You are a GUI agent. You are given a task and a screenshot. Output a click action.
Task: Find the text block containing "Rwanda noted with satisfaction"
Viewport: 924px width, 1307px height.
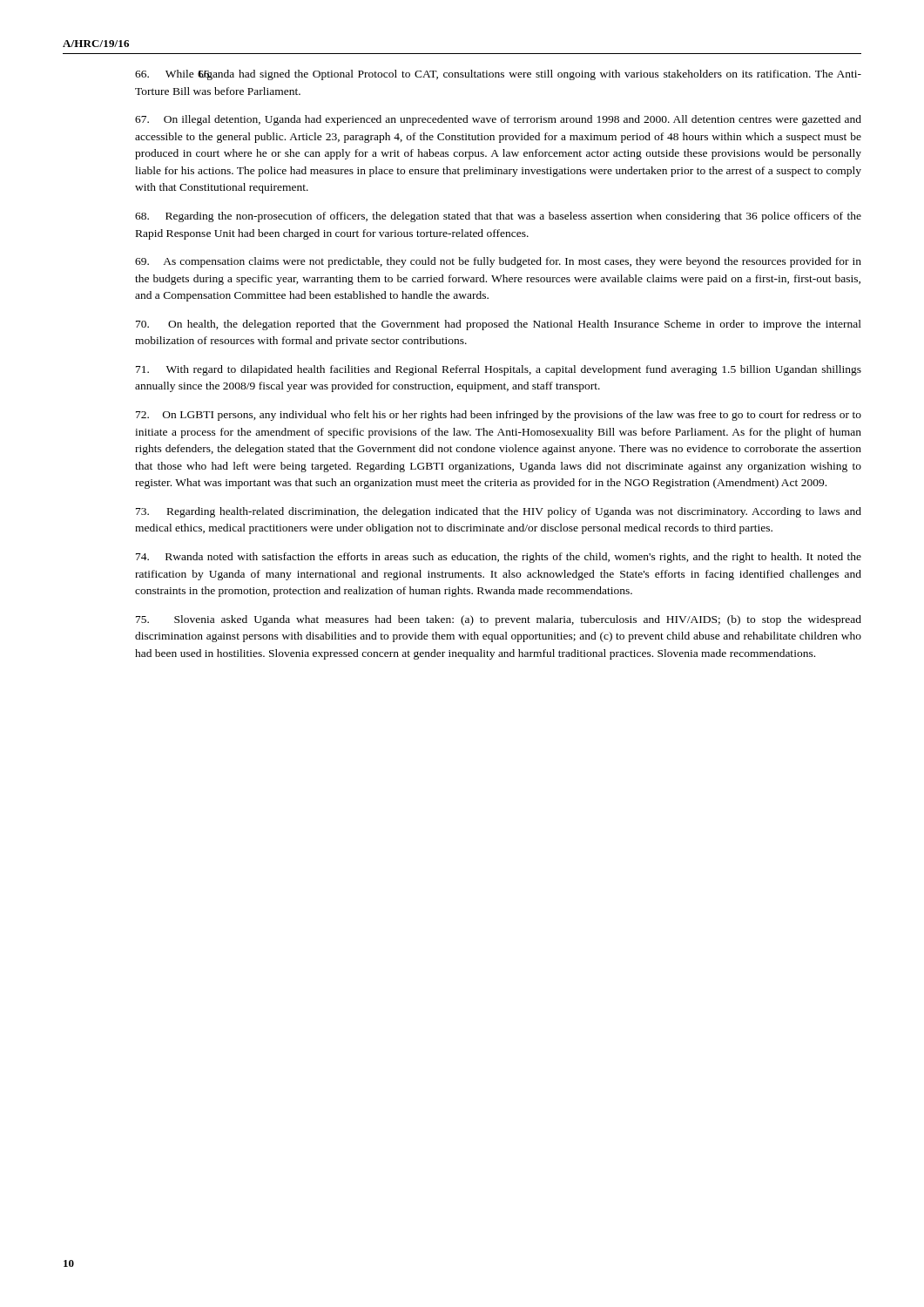[x=498, y=574]
